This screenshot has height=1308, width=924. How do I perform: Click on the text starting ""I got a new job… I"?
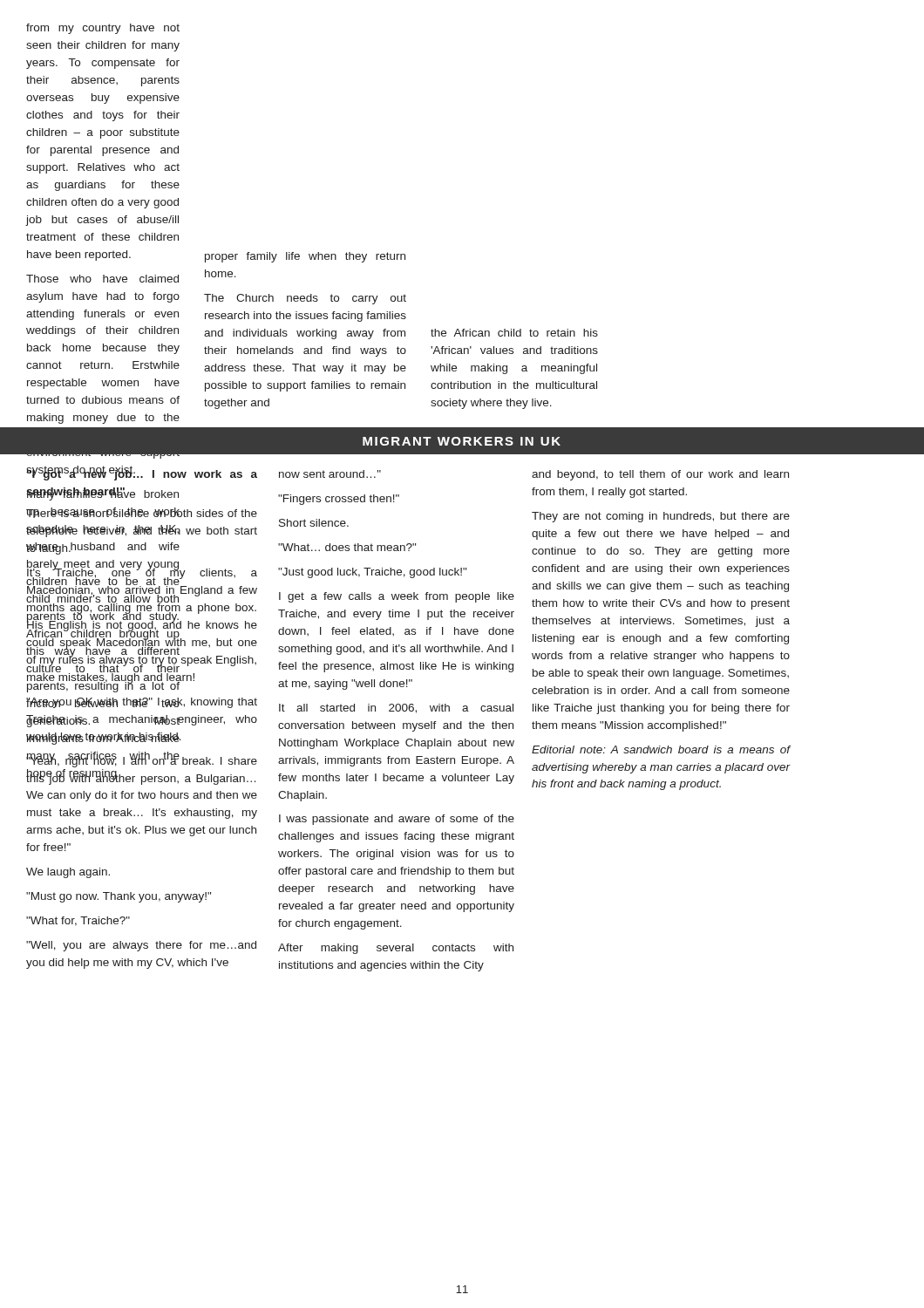point(142,719)
